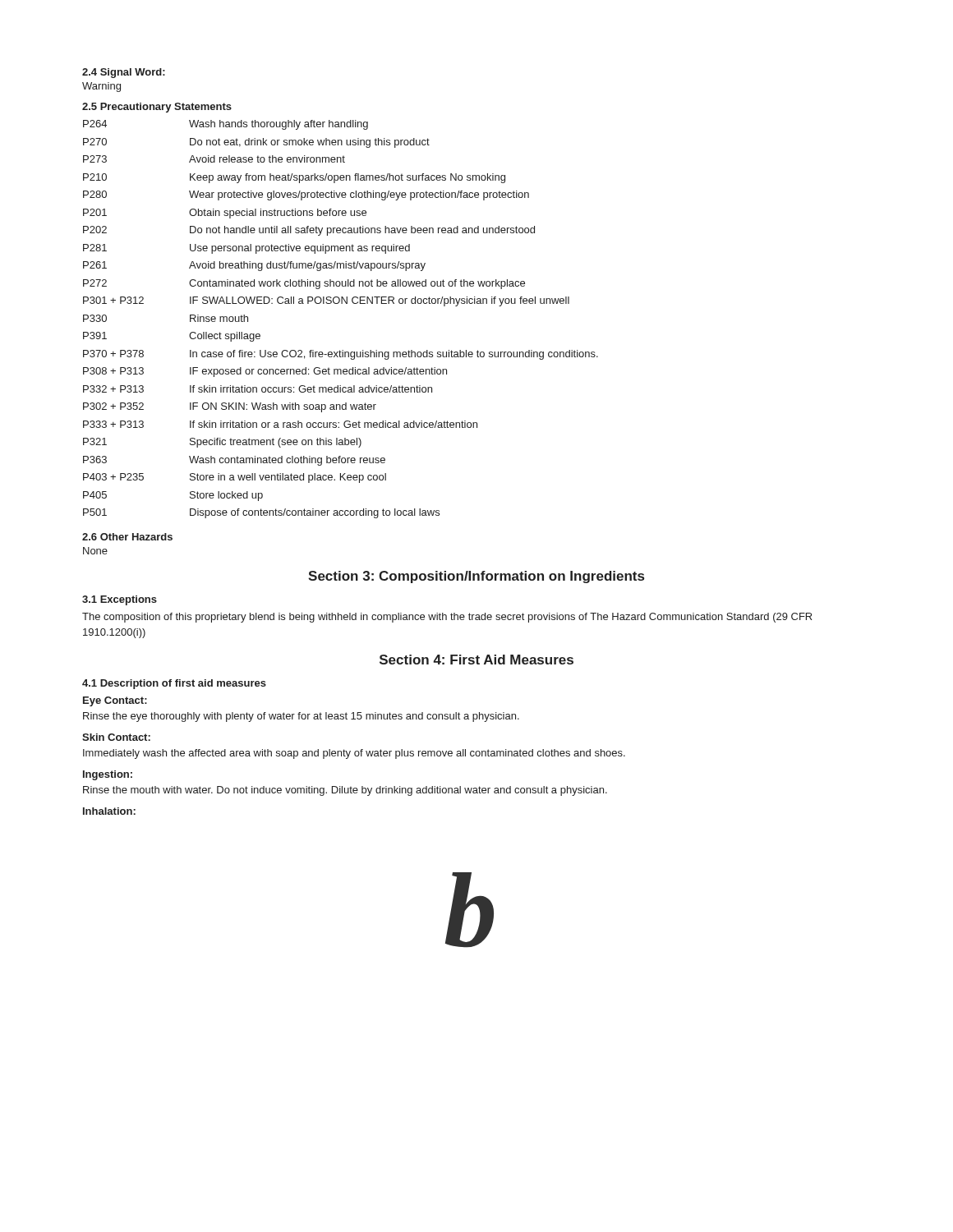Viewport: 953px width, 1232px height.
Task: Find the list item that says "P403 + P235Store in"
Action: (x=235, y=478)
